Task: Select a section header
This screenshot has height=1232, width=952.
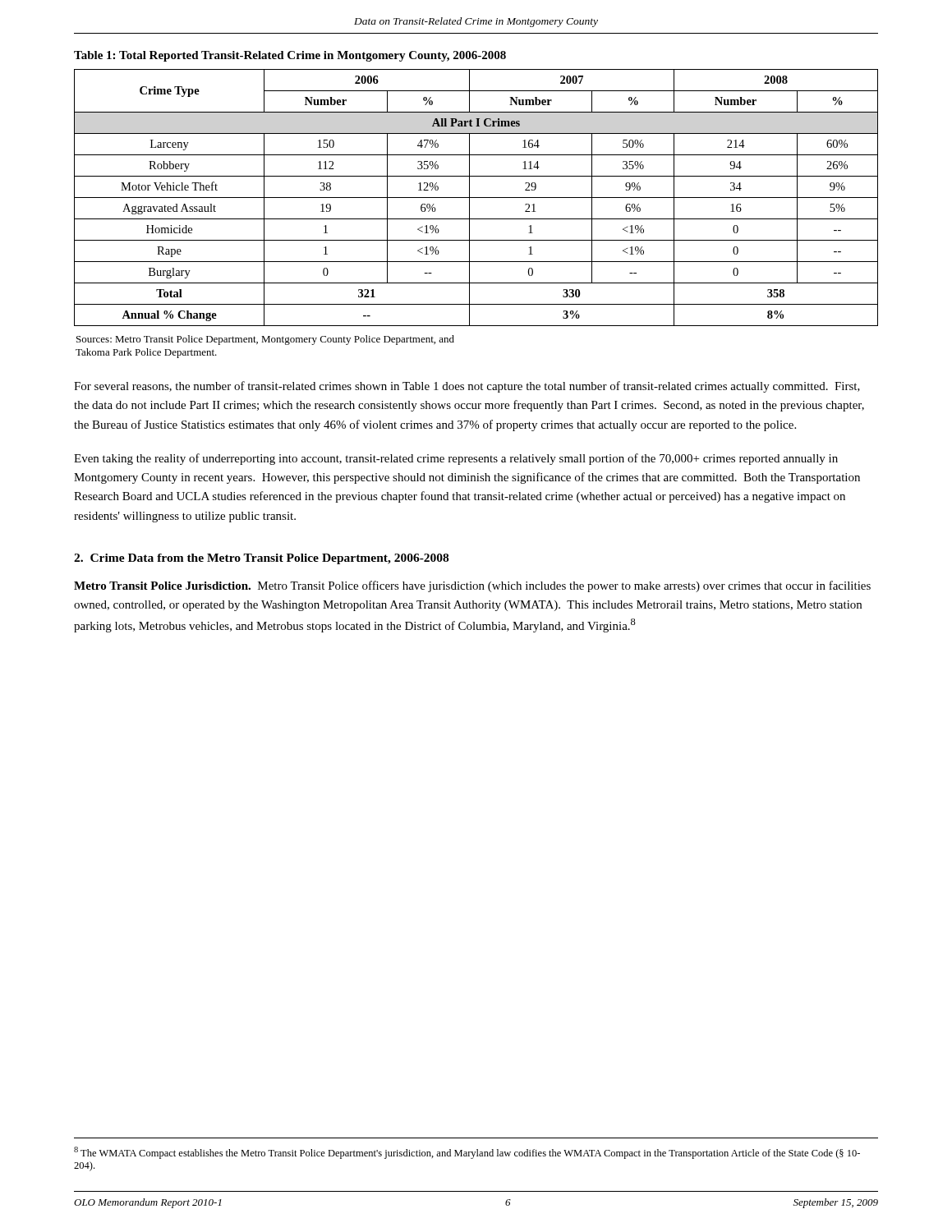Action: click(x=262, y=557)
